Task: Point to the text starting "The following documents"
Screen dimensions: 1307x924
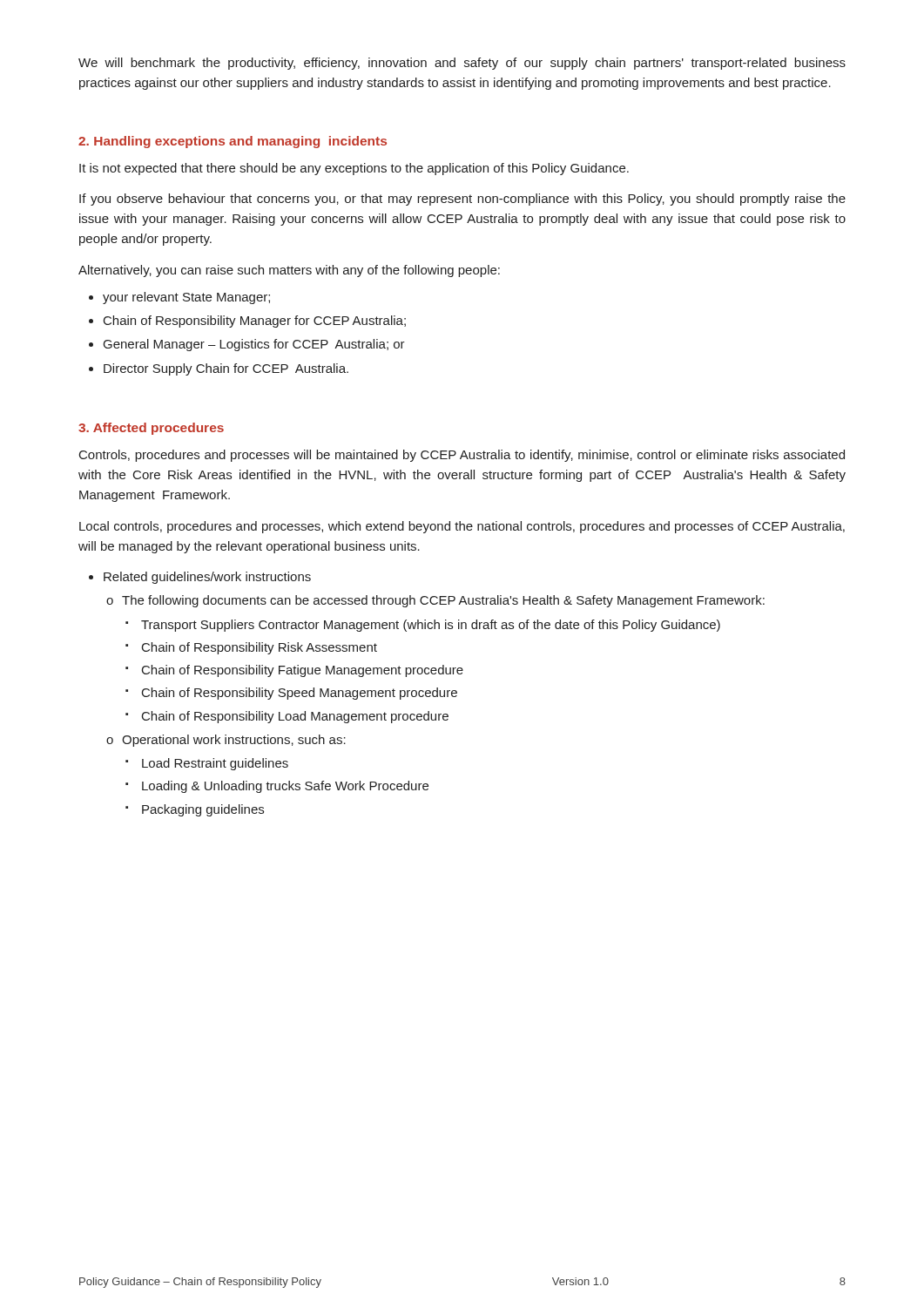Action: coord(443,601)
